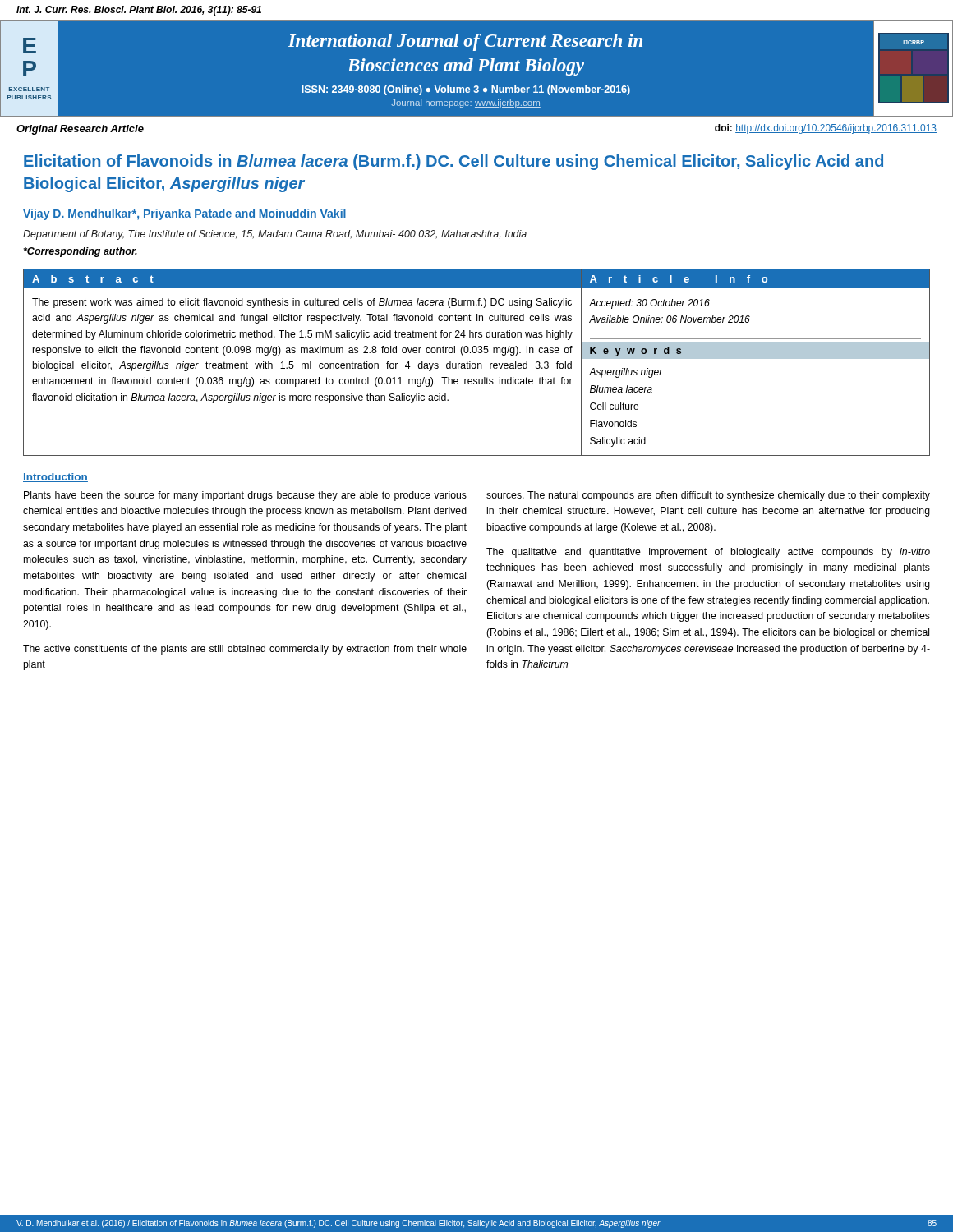Find the text block containing "Vijay D. Mendhulkar*, Priyanka Patade"
The width and height of the screenshot is (953, 1232).
click(x=185, y=214)
